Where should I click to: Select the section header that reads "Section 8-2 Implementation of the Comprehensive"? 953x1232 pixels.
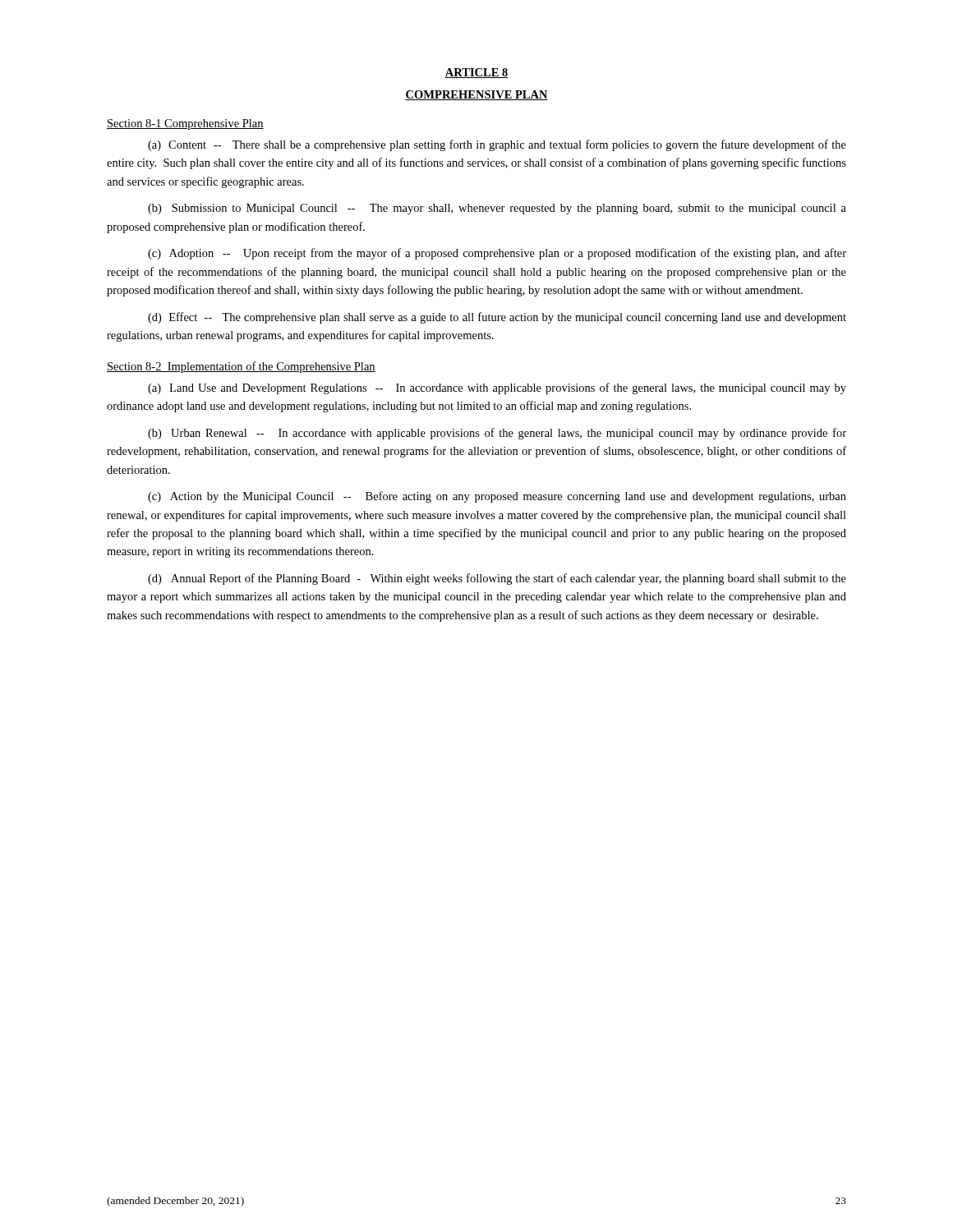(241, 366)
